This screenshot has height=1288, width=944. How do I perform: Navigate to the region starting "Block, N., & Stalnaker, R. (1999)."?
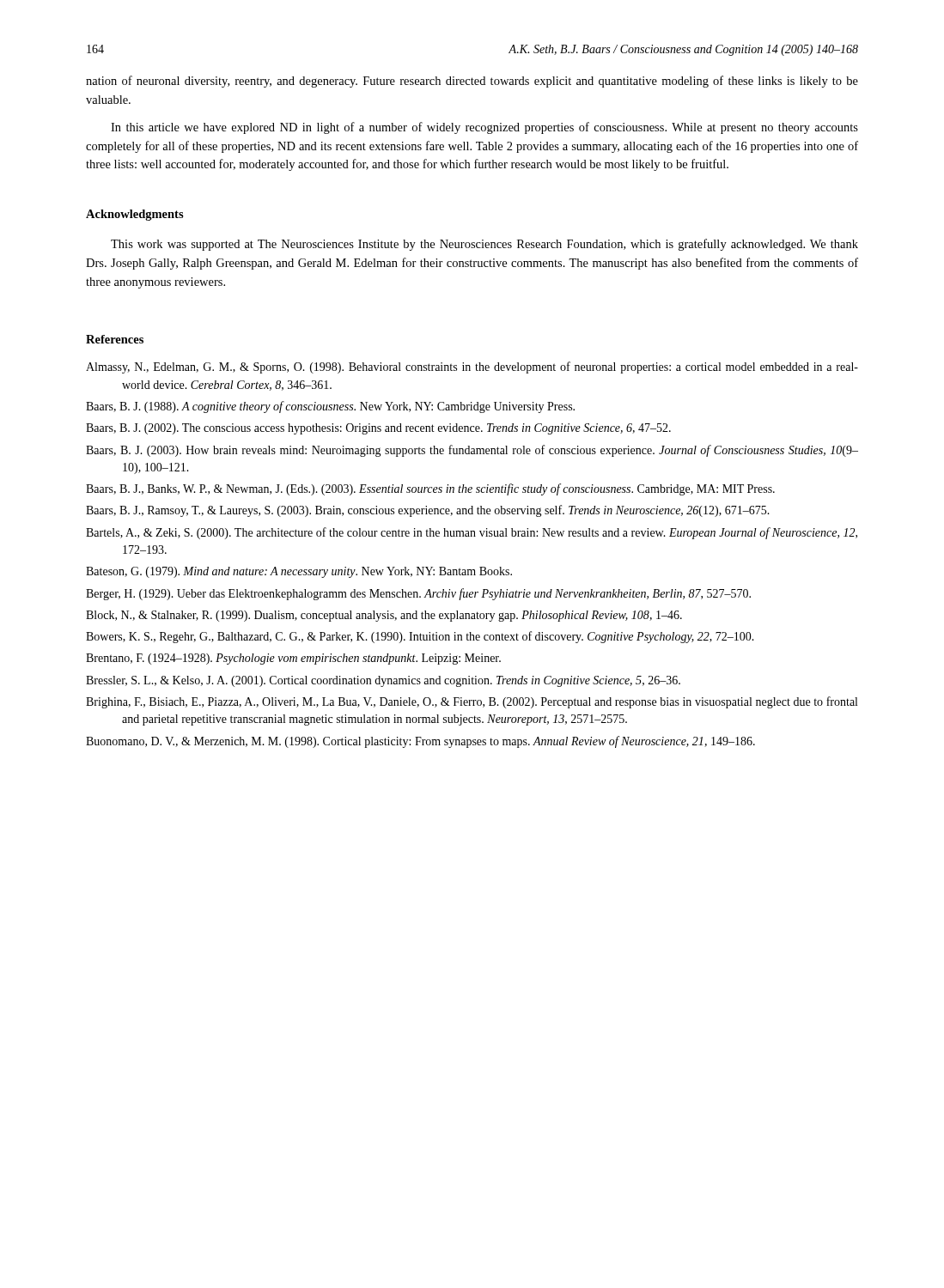[x=384, y=615]
